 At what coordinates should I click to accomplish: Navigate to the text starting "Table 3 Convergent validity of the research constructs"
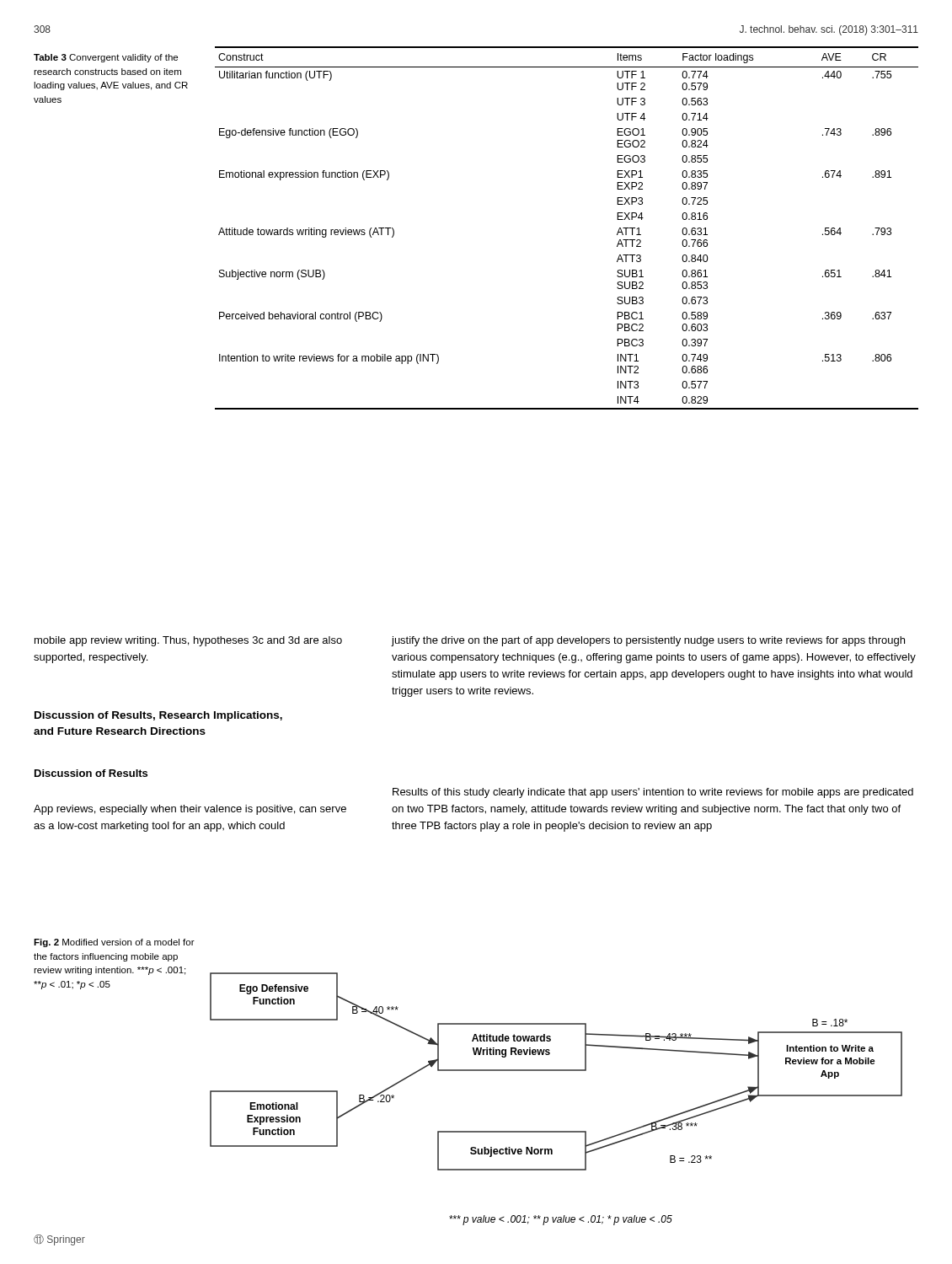click(x=111, y=78)
